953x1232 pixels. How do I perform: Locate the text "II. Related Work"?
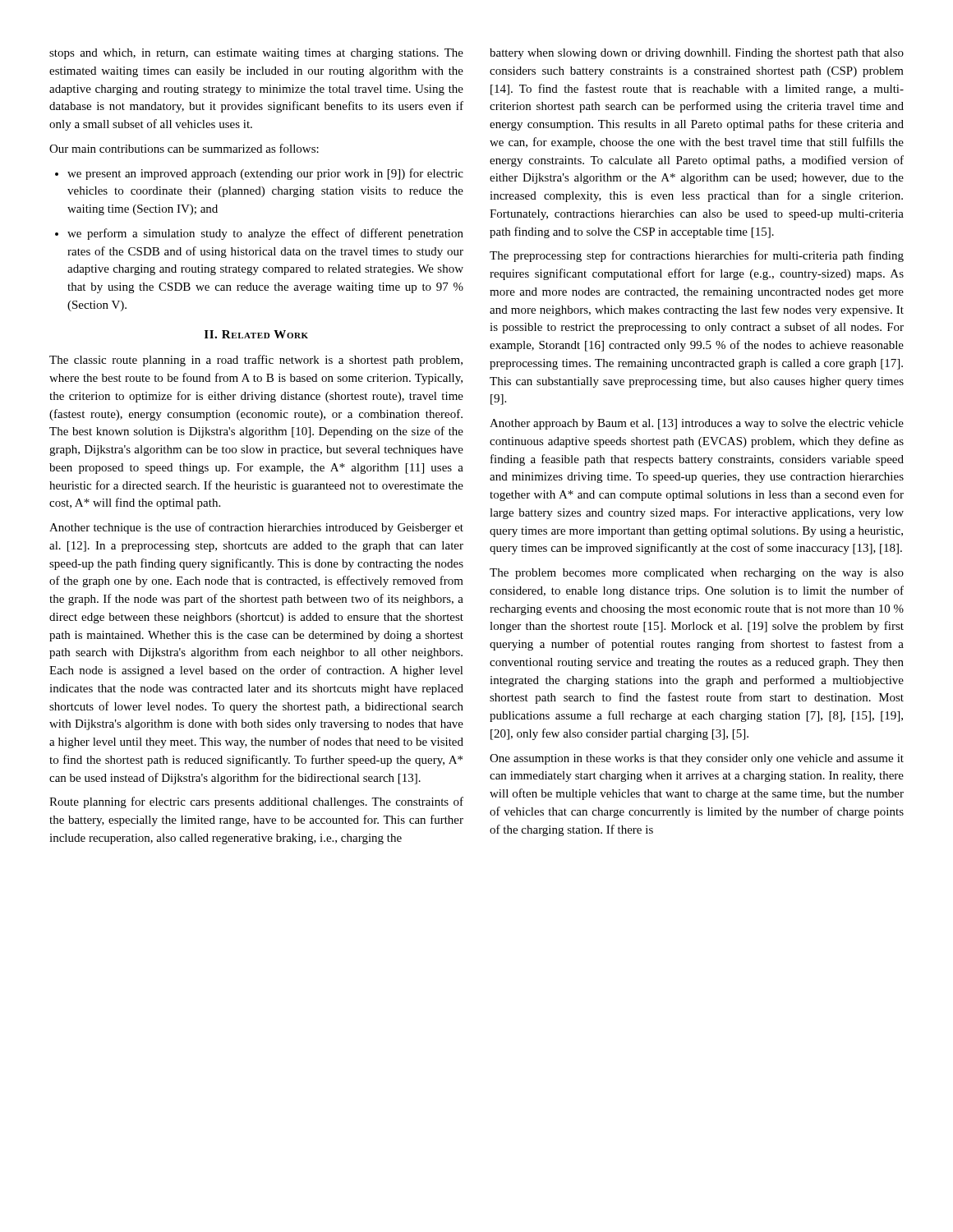pyautogui.click(x=256, y=335)
